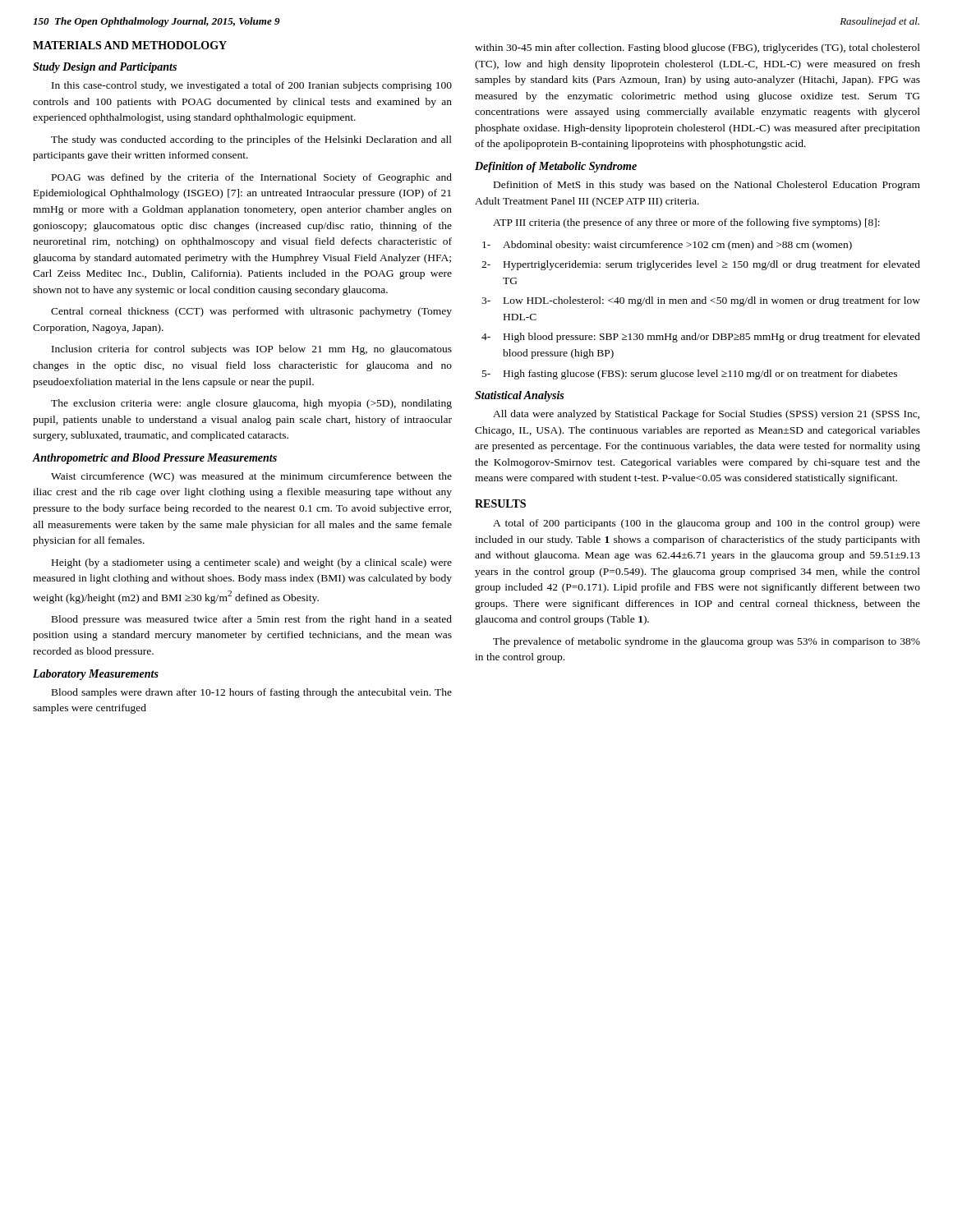Locate the block of text that opens with "Blood samples were drawn after"
Viewport: 953px width, 1232px height.
pos(242,700)
